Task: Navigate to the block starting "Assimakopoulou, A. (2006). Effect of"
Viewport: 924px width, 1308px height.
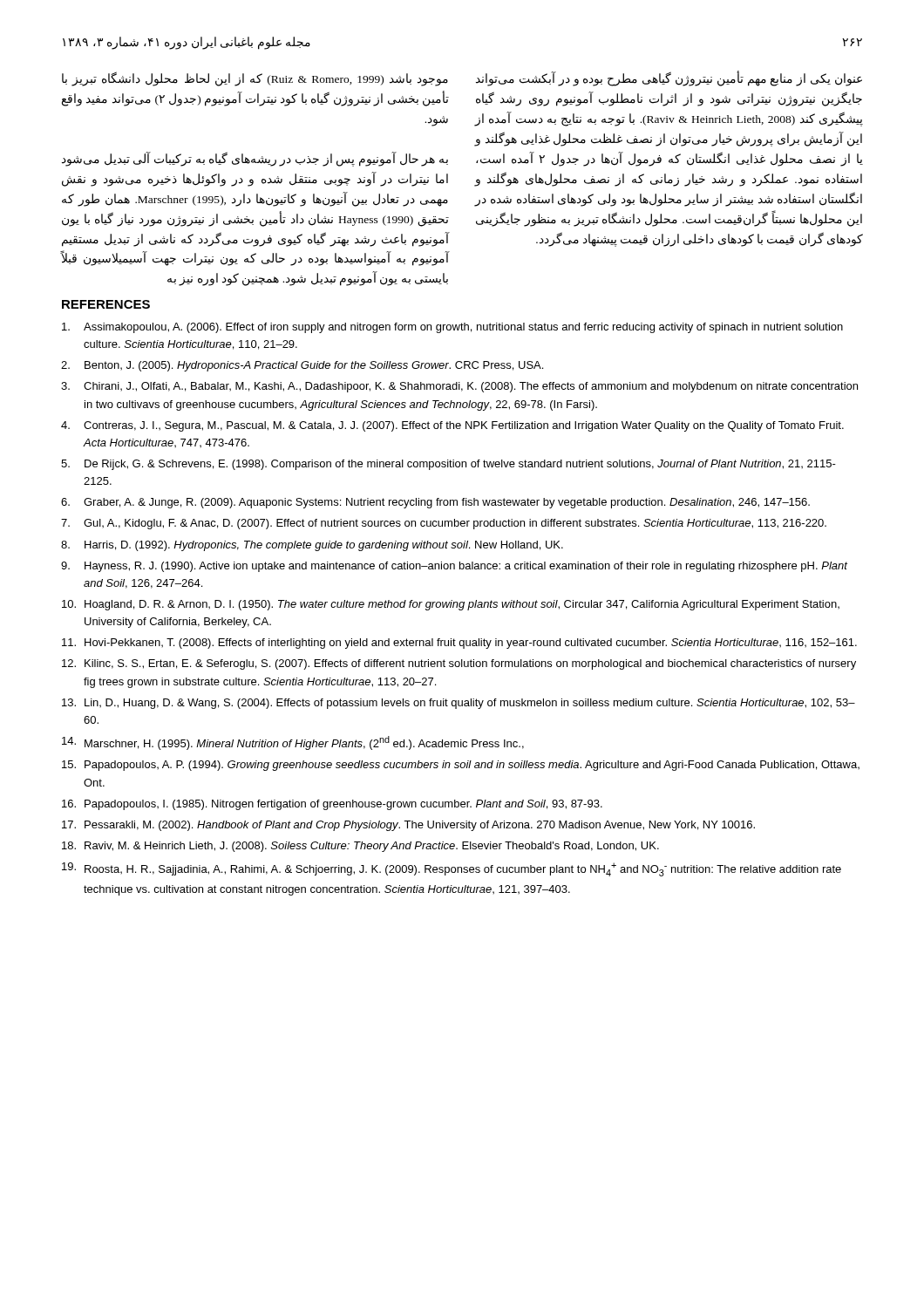Action: coord(462,336)
